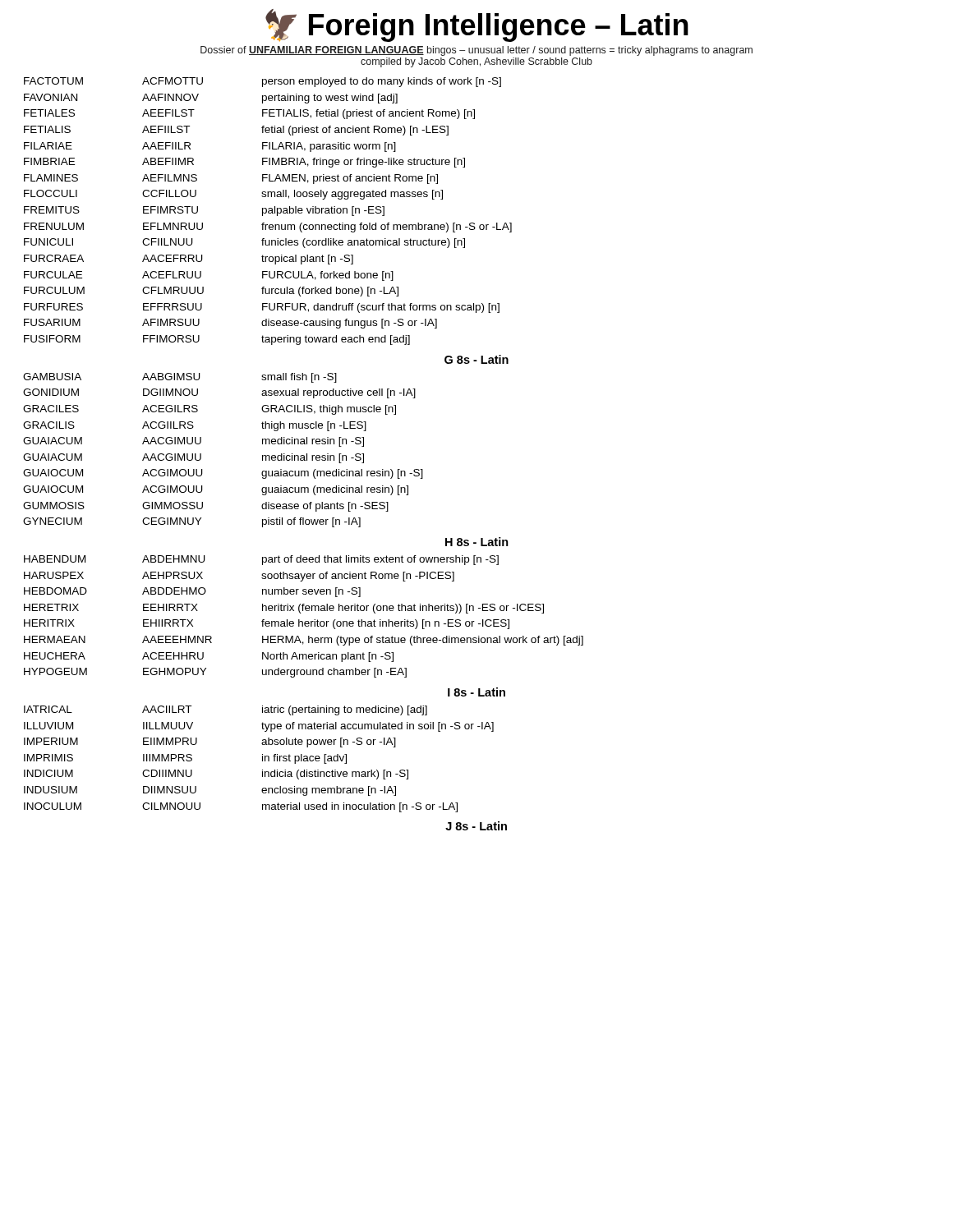Click on the region starting "FURCULAE ACEFLRUU FURCULA, forked bone"
This screenshot has height=1232, width=953.
click(49, 277)
